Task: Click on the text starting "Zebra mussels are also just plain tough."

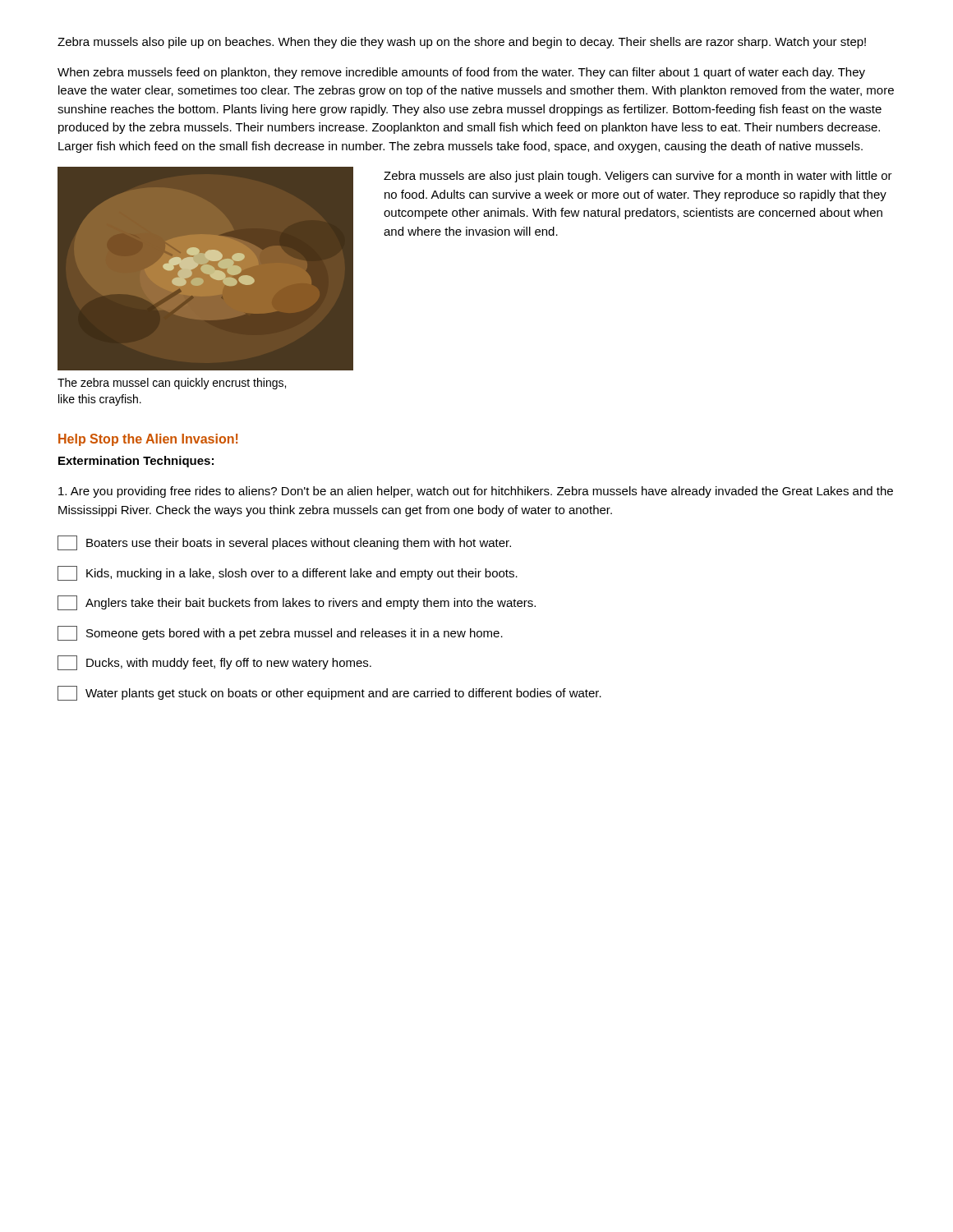Action: (x=638, y=203)
